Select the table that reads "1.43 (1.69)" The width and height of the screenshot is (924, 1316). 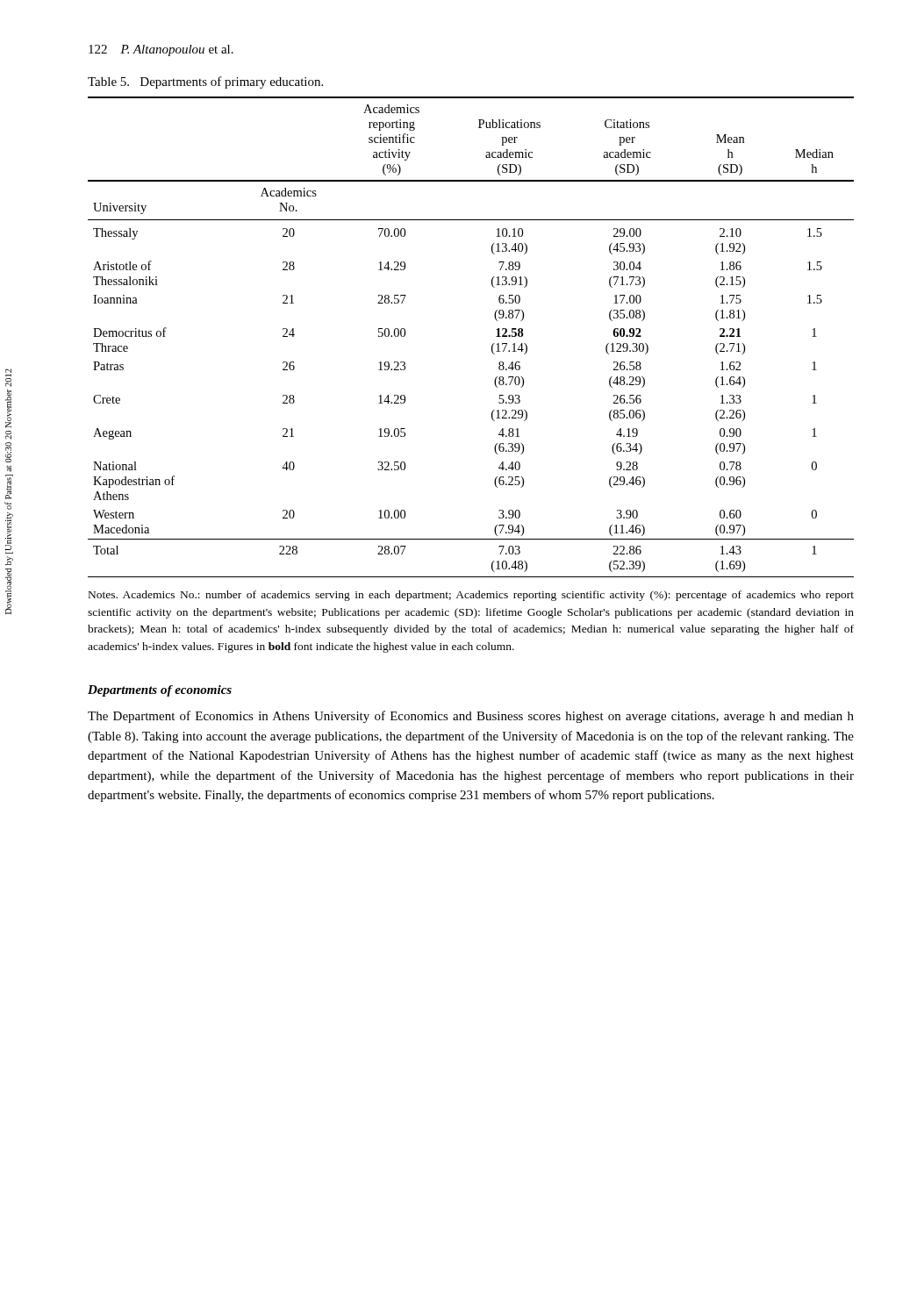471,337
